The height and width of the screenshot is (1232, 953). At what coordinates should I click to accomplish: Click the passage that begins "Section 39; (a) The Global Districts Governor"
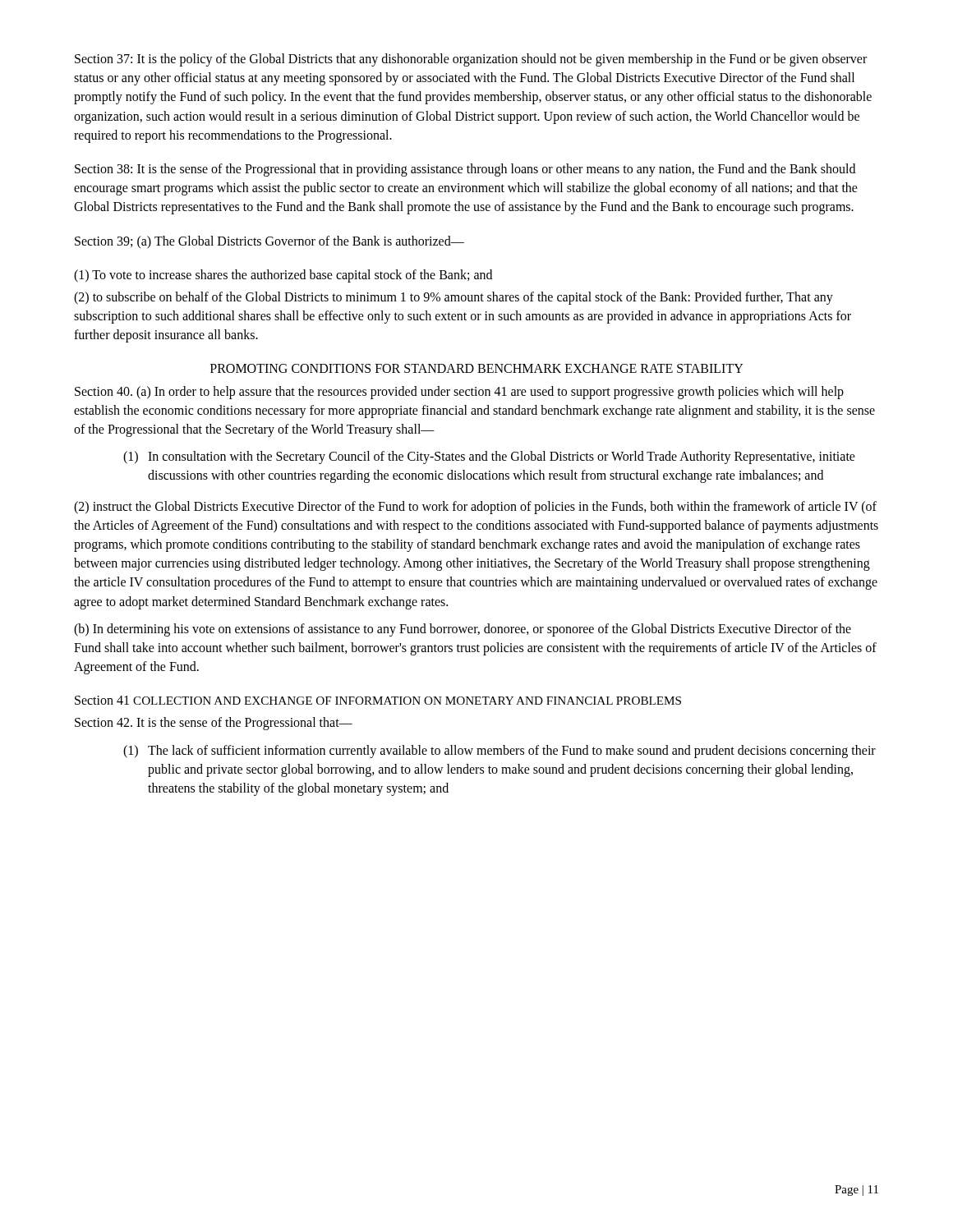pos(269,242)
